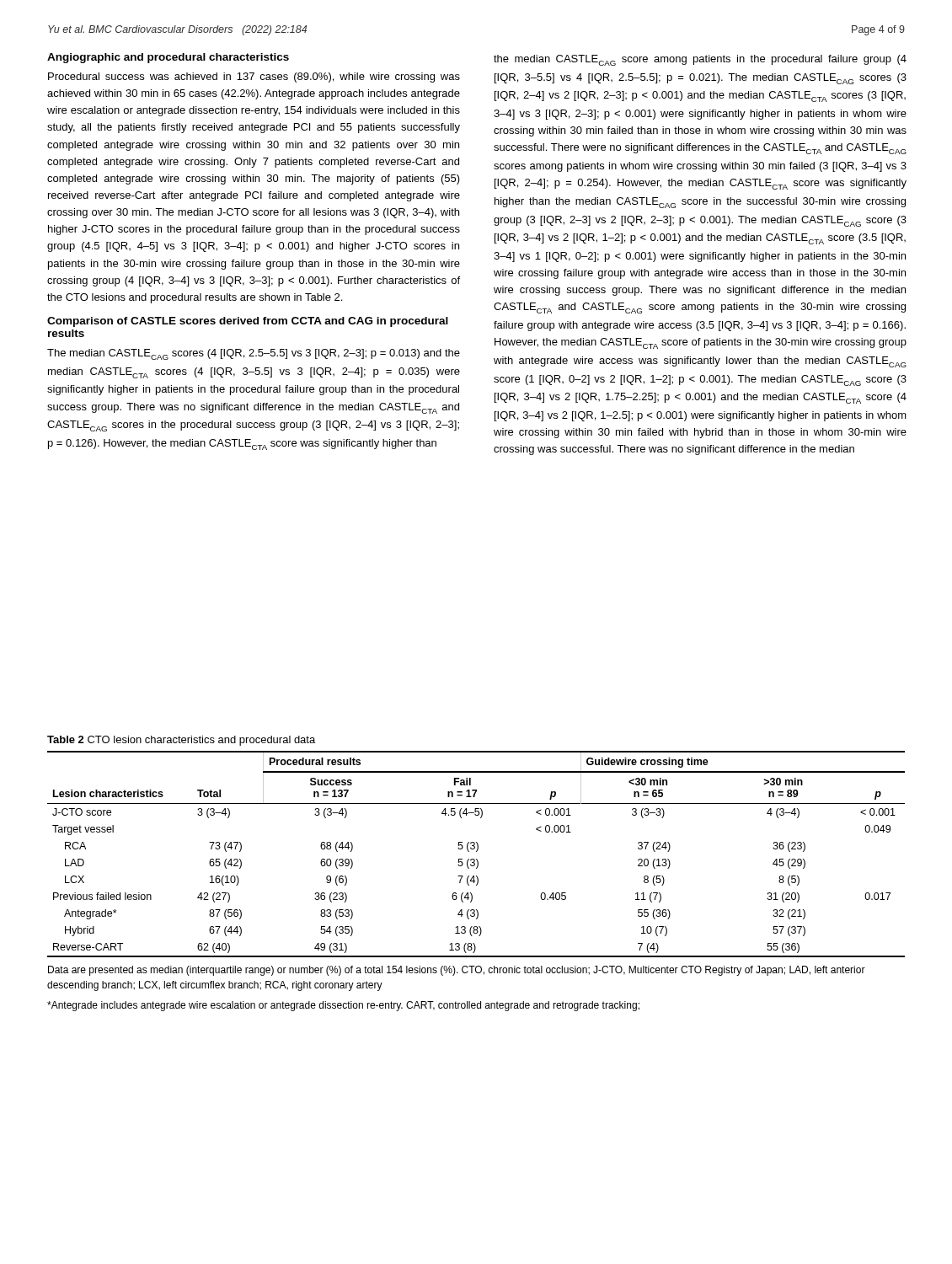Screen dimensions: 1264x952
Task: Click the passage that begins "Data are presented as"
Action: tap(456, 978)
